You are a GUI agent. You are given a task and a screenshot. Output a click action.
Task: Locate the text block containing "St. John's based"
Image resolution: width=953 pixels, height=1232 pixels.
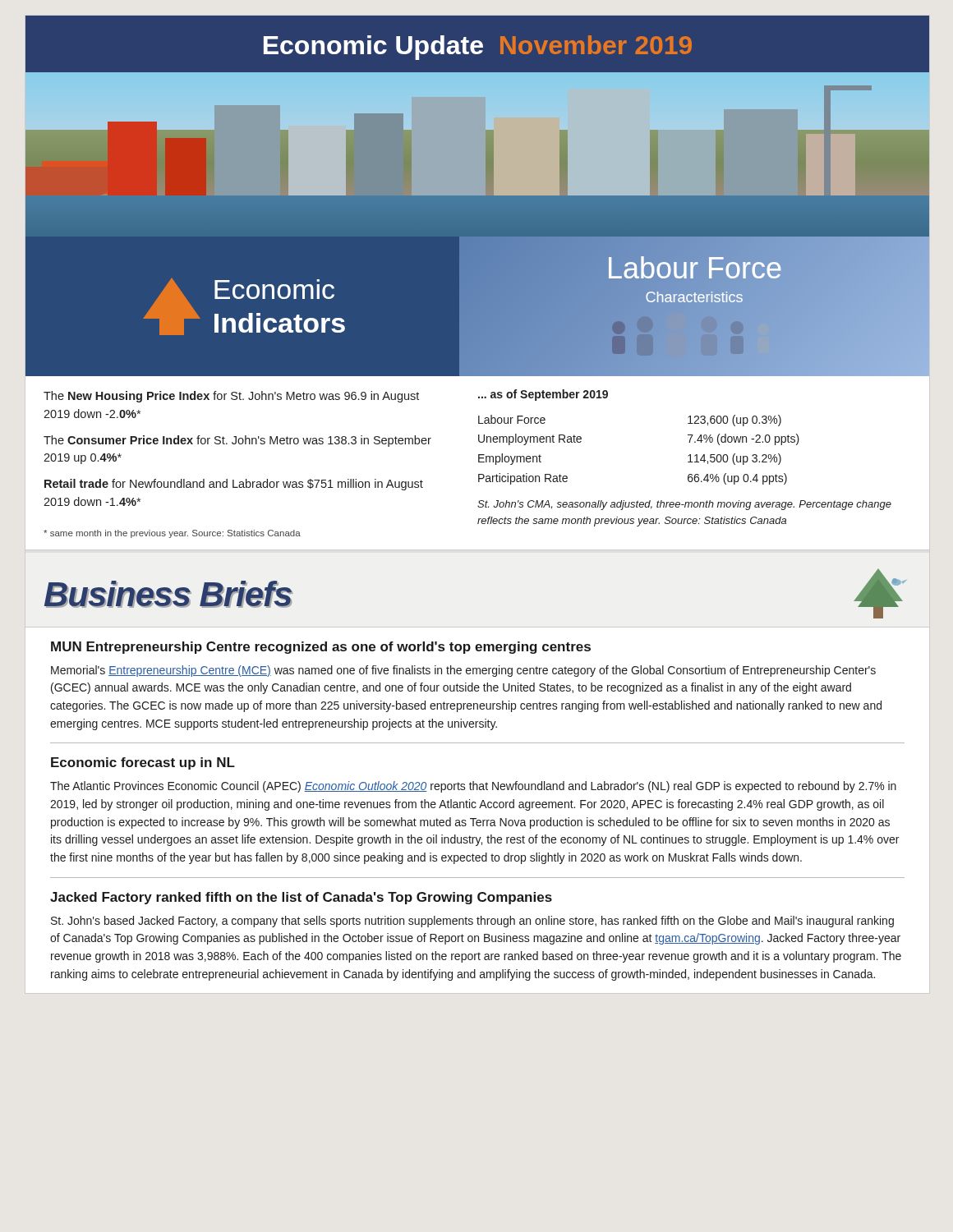[x=477, y=948]
